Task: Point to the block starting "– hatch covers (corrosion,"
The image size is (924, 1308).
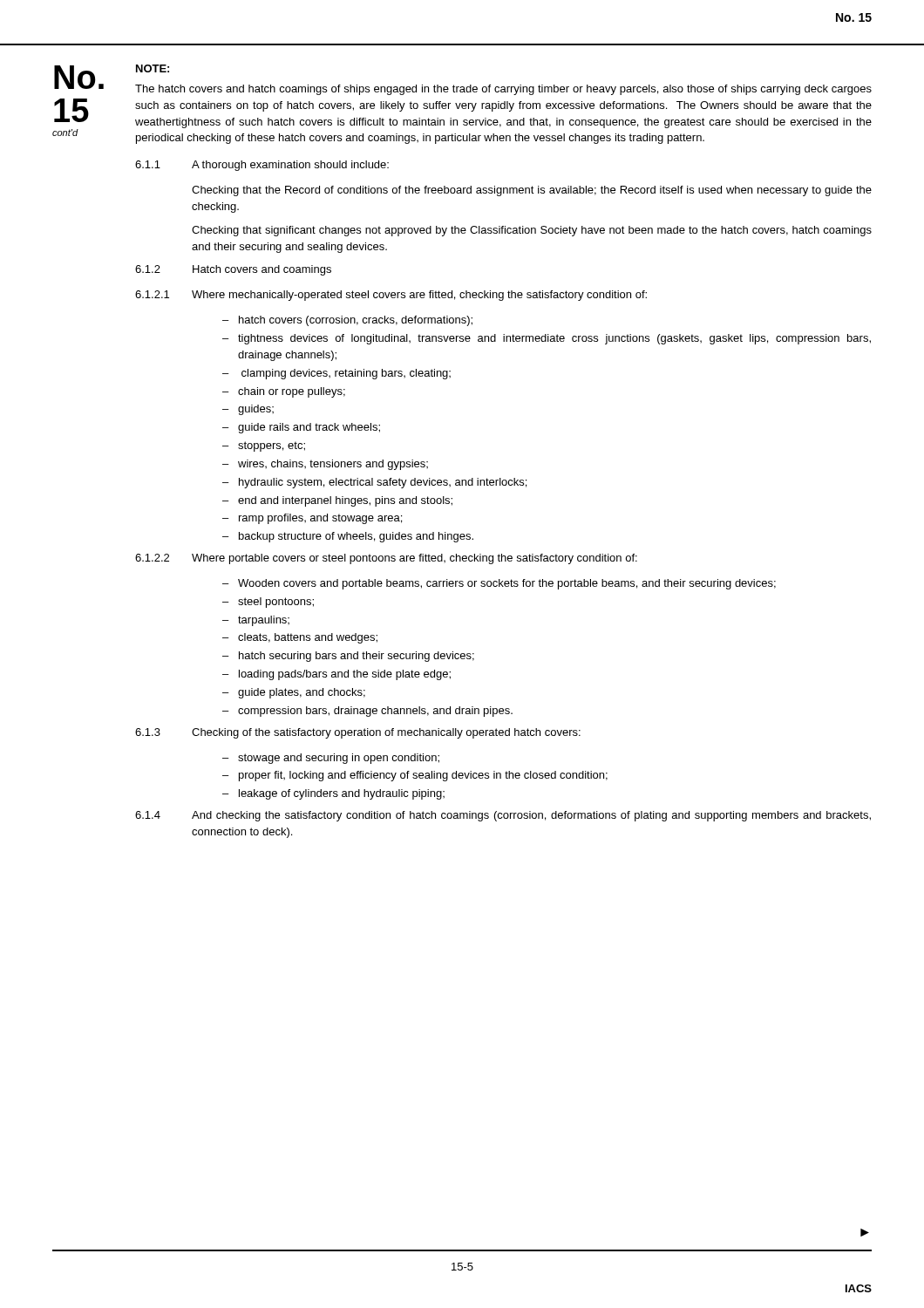Action: 347,321
